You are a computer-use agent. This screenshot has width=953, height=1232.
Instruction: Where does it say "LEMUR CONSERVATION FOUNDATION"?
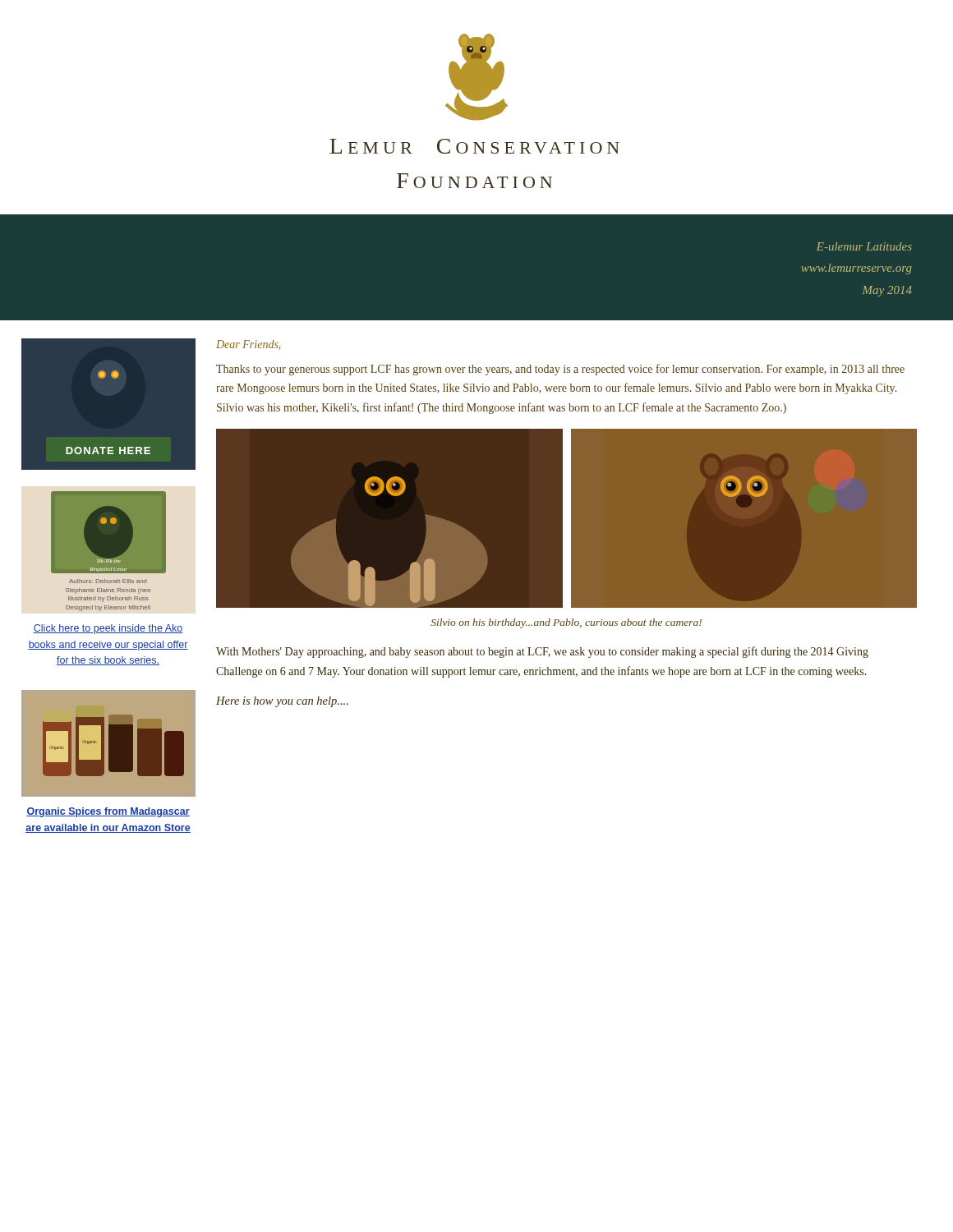pos(476,163)
